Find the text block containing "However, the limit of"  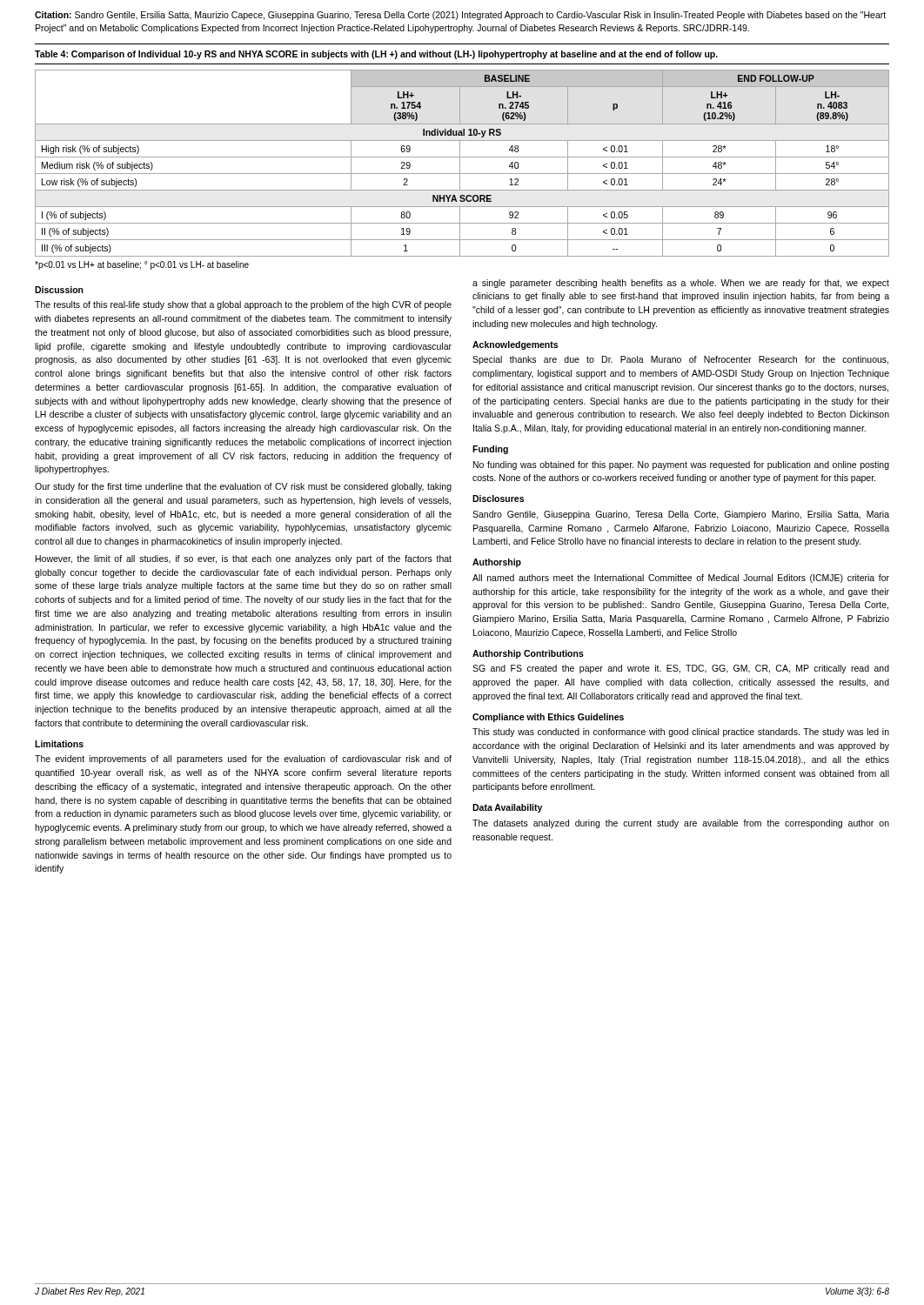(243, 641)
